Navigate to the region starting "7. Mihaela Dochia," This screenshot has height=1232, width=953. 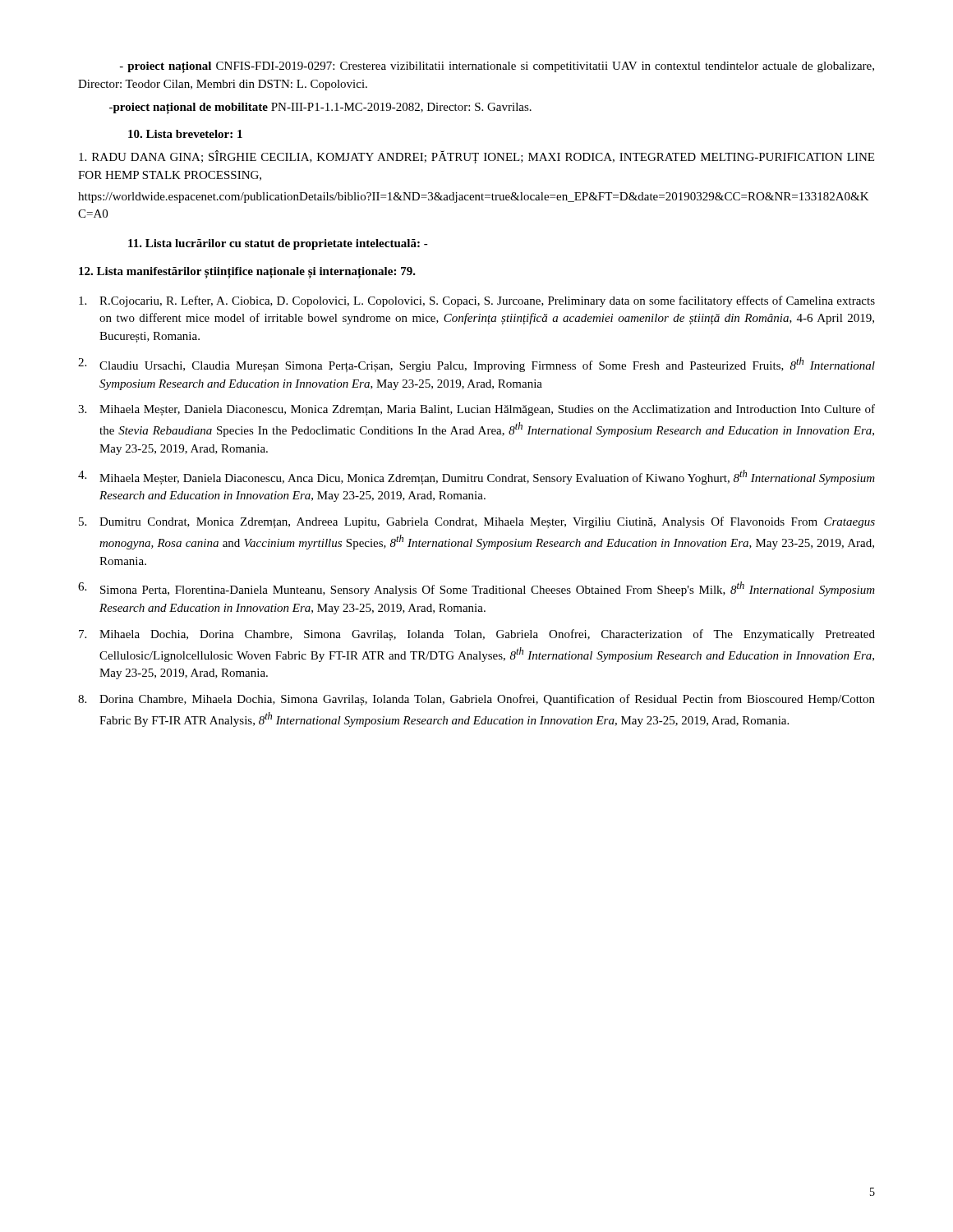[476, 654]
